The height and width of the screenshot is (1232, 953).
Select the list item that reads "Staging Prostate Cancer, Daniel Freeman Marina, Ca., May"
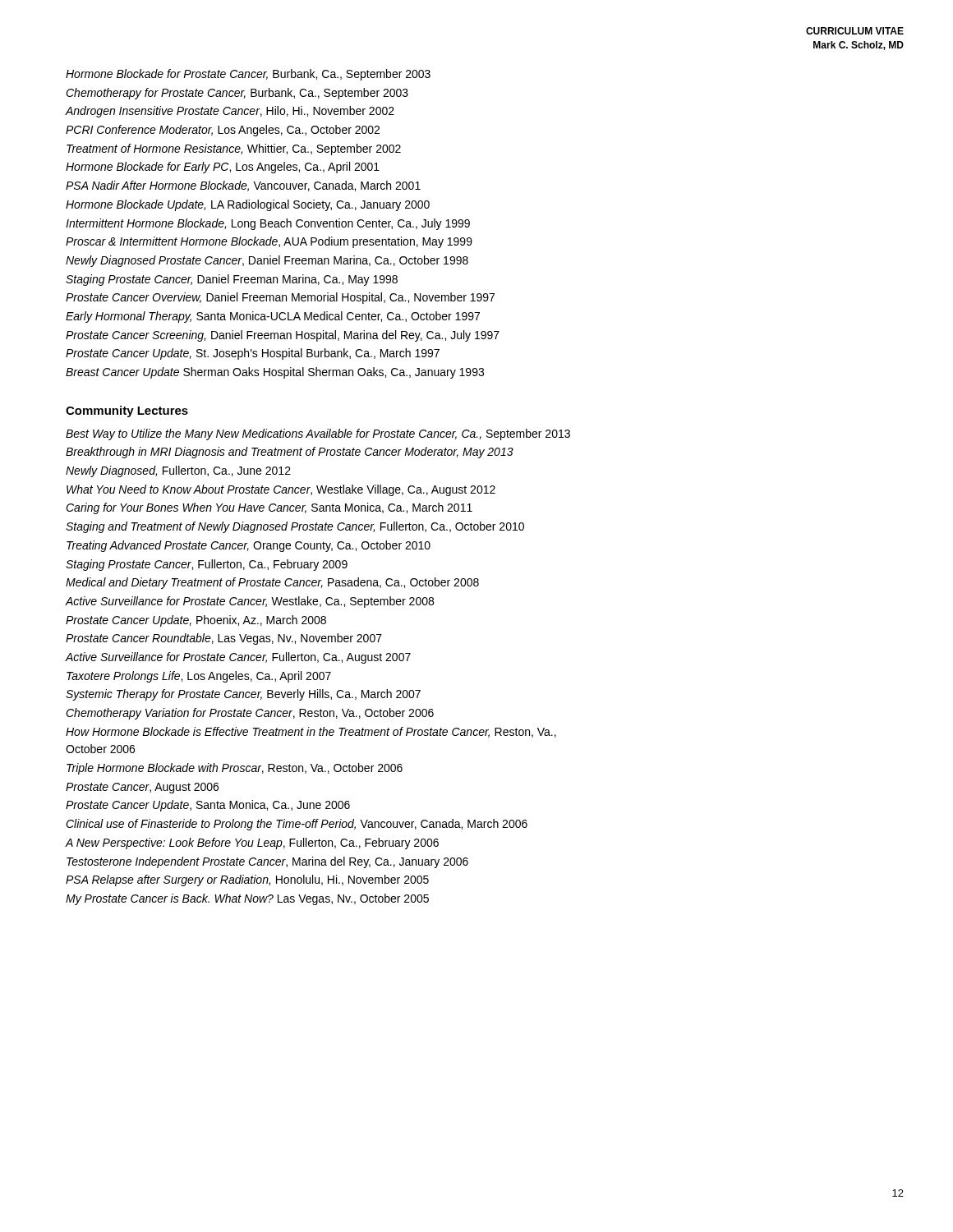point(232,279)
